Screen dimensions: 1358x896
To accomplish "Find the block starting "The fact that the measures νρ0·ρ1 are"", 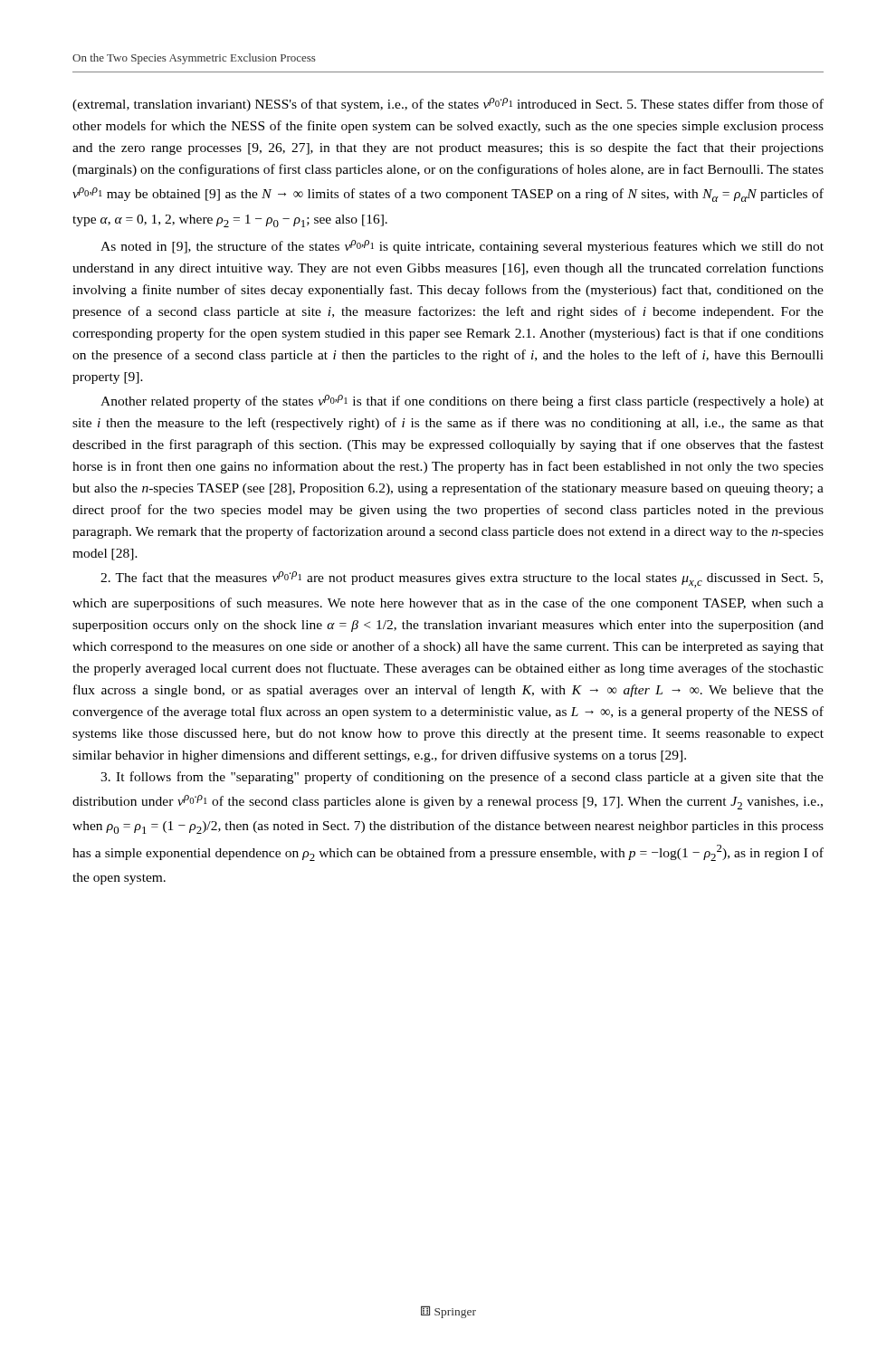I will (448, 665).
